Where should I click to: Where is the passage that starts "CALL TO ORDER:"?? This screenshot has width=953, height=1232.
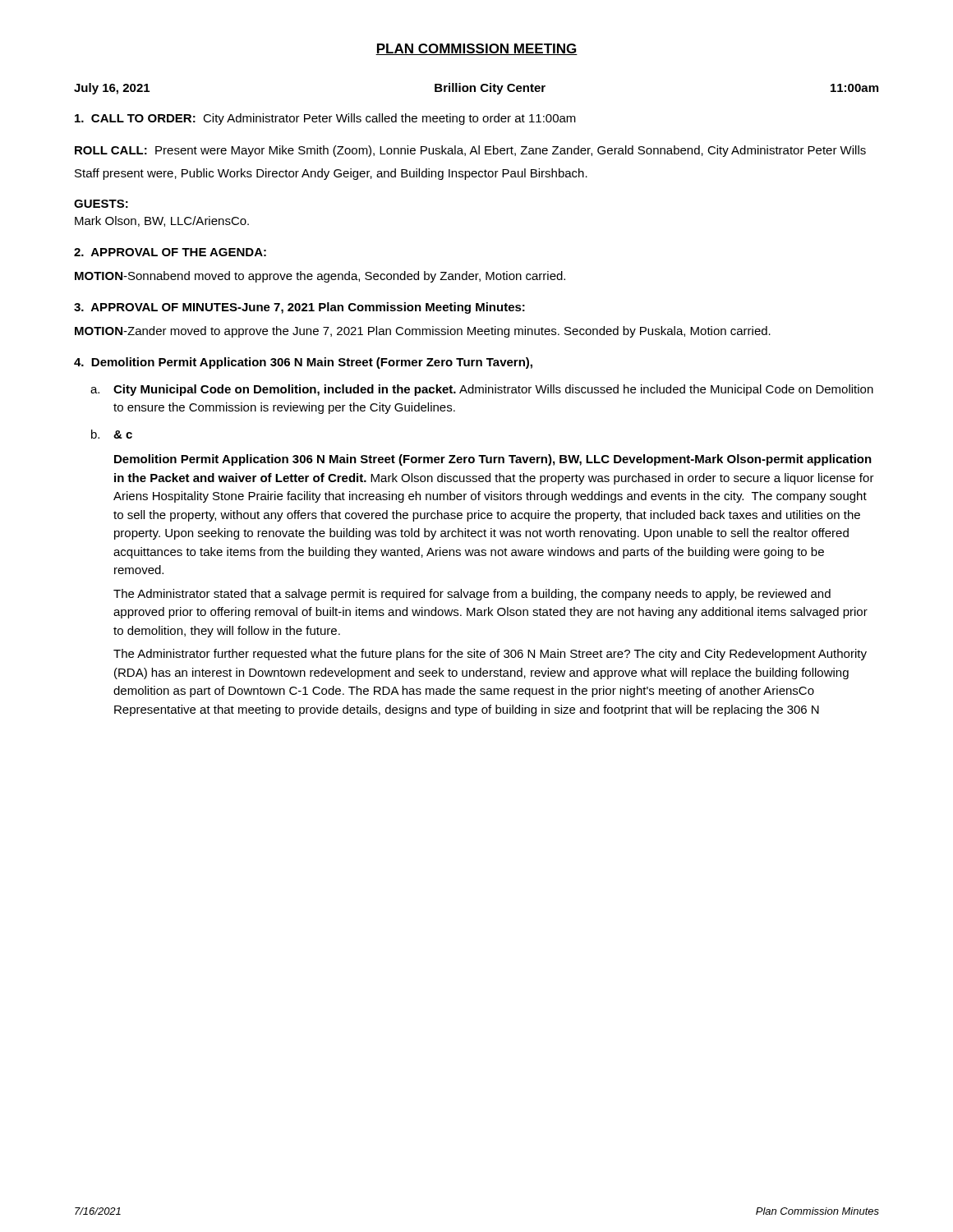click(x=476, y=119)
